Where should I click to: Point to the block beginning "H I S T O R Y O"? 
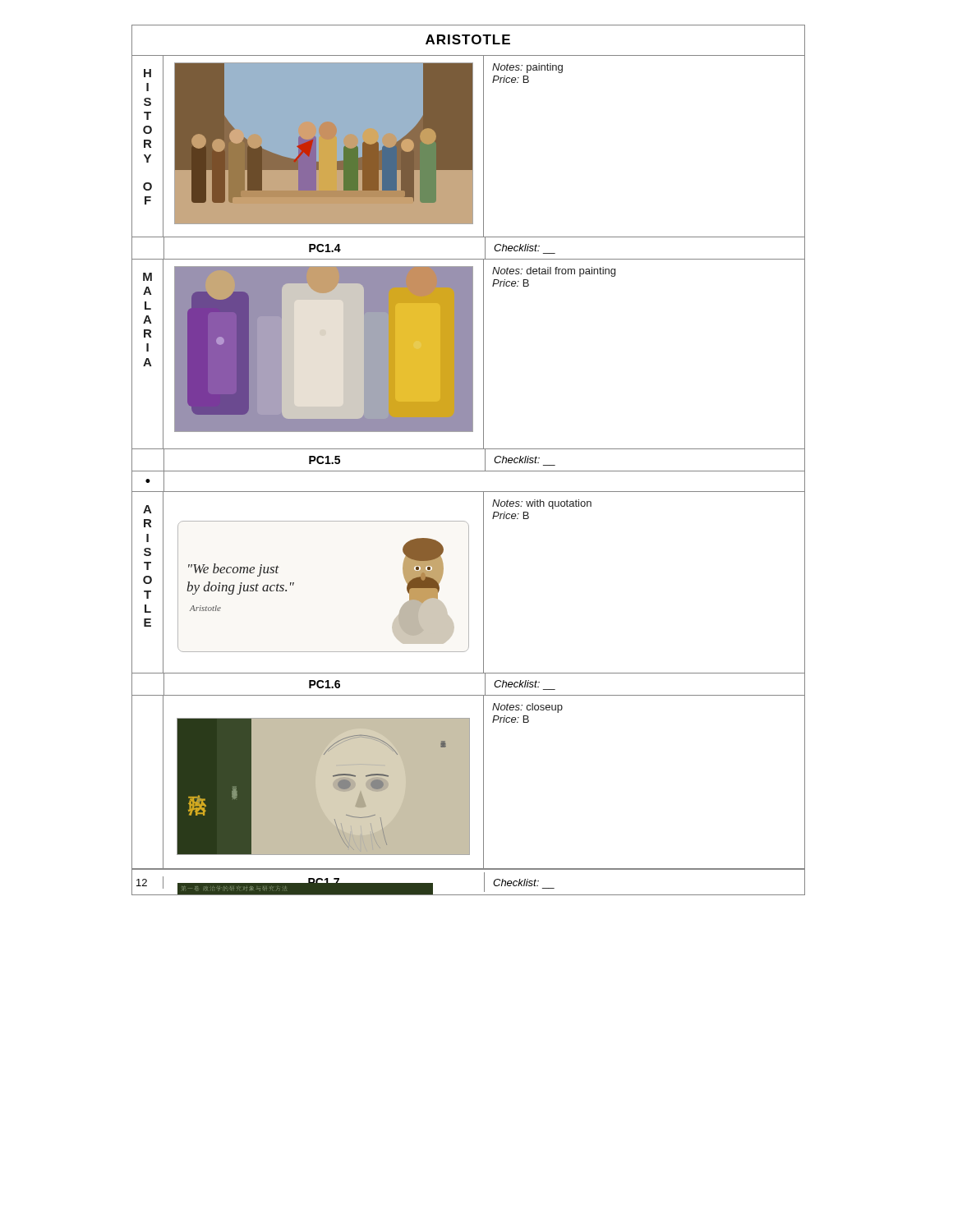[x=147, y=134]
